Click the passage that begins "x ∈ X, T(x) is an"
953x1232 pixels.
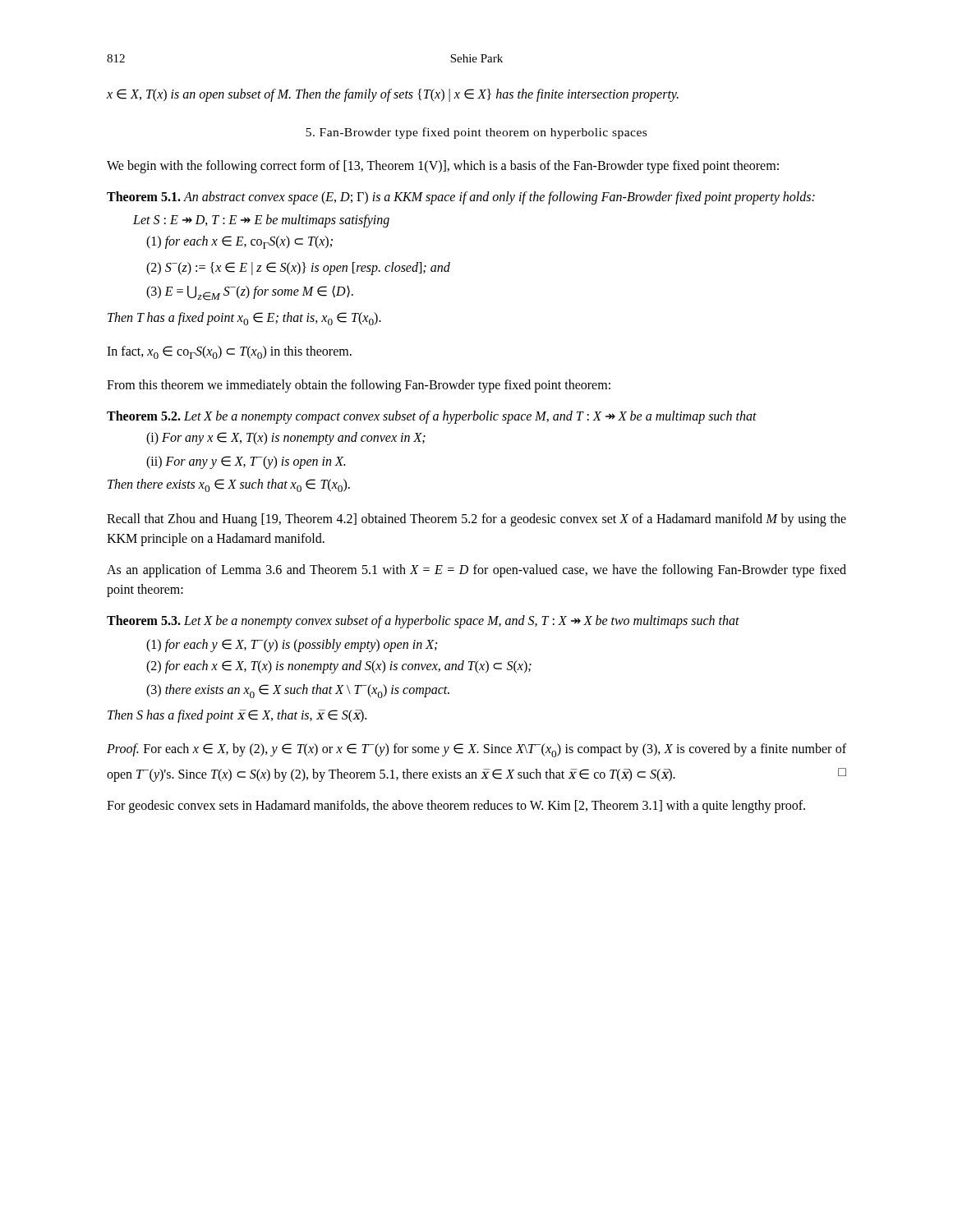[x=476, y=94]
